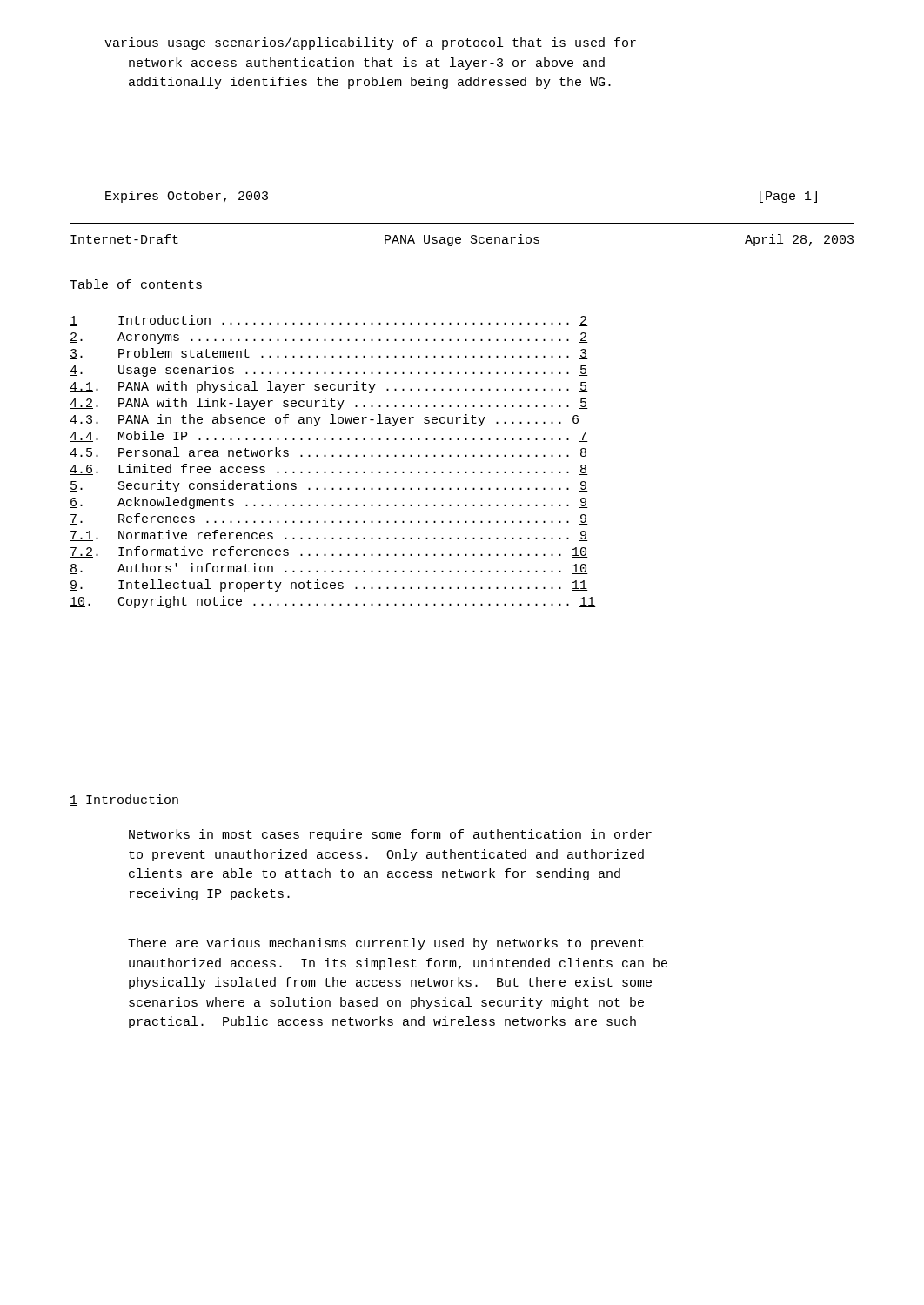Point to the region starting "various usage scenarios/applicability"
The height and width of the screenshot is (1305, 924).
[x=371, y=63]
